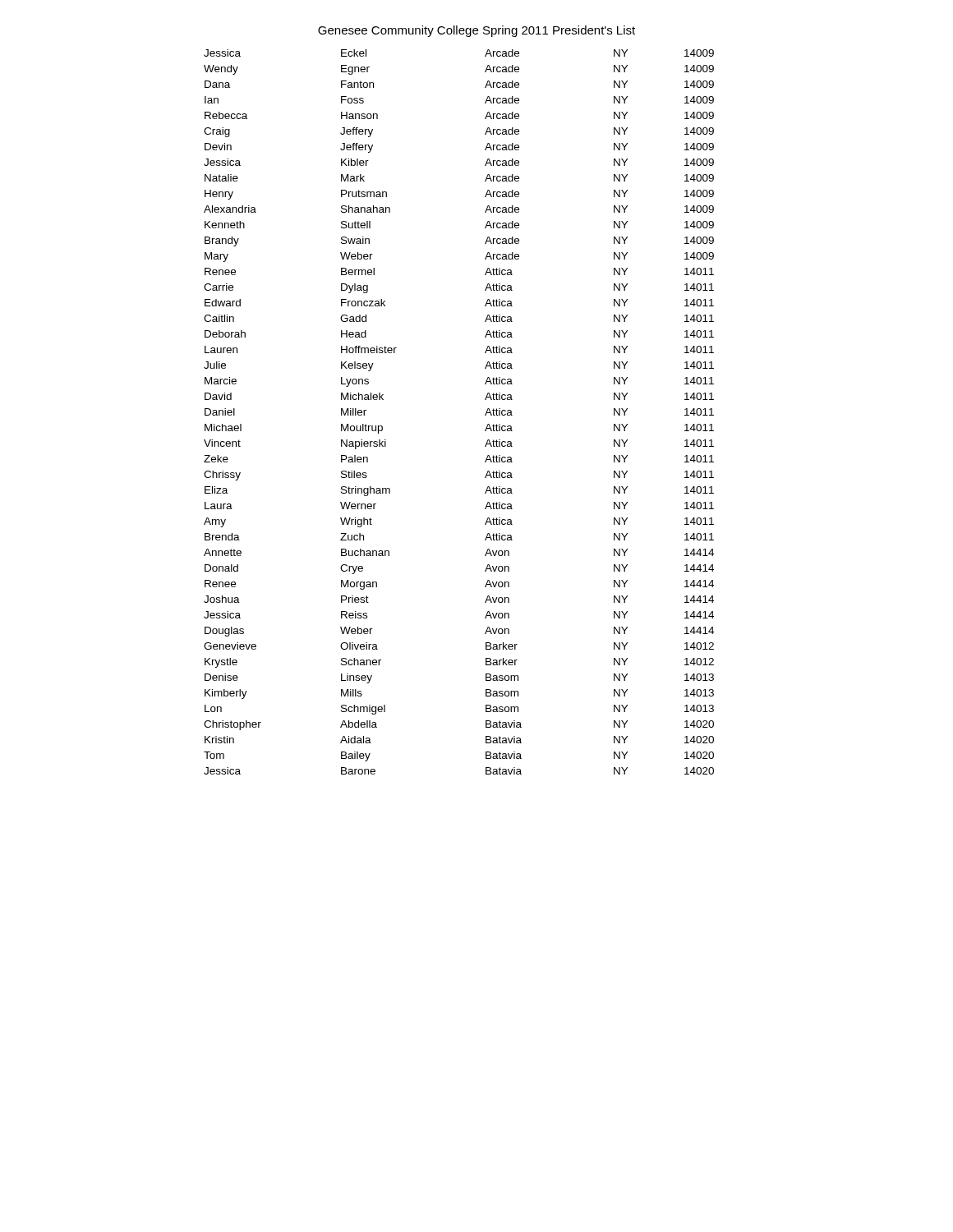
Task: Point to the region starting "Genesee Community College"
Action: point(476,30)
